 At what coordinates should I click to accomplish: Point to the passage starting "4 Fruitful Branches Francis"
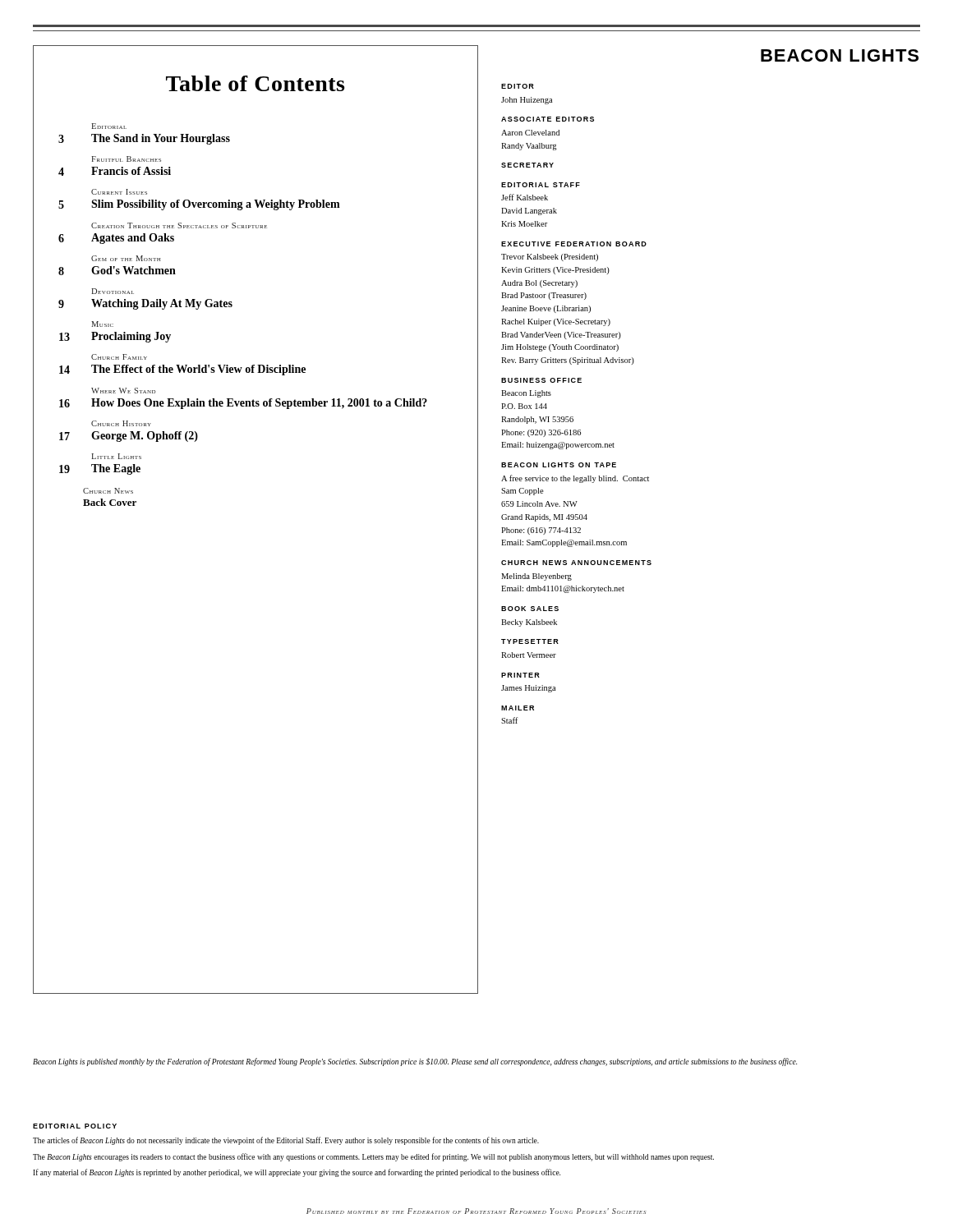tap(126, 159)
